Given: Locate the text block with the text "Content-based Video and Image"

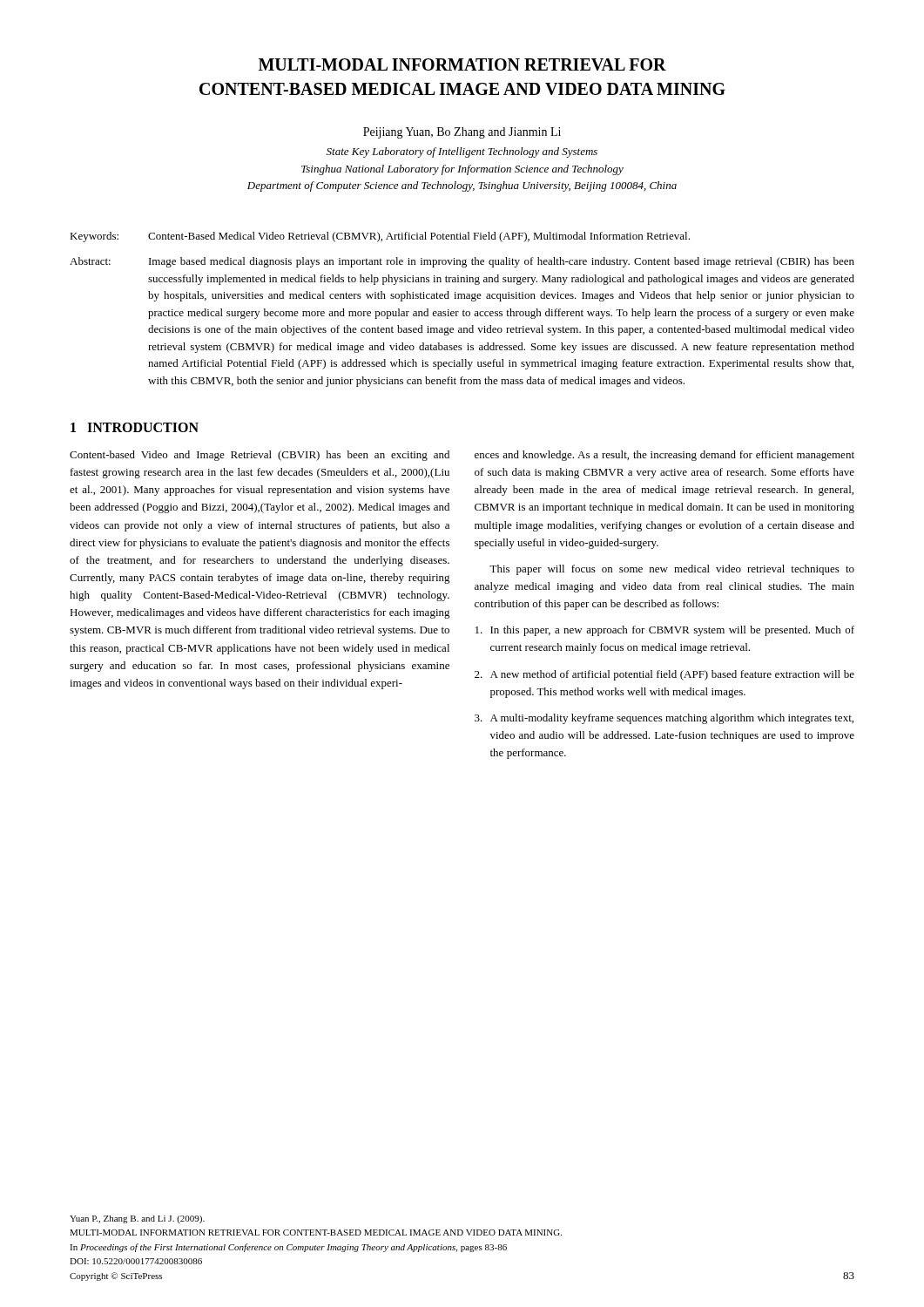Looking at the screenshot, I should (260, 569).
